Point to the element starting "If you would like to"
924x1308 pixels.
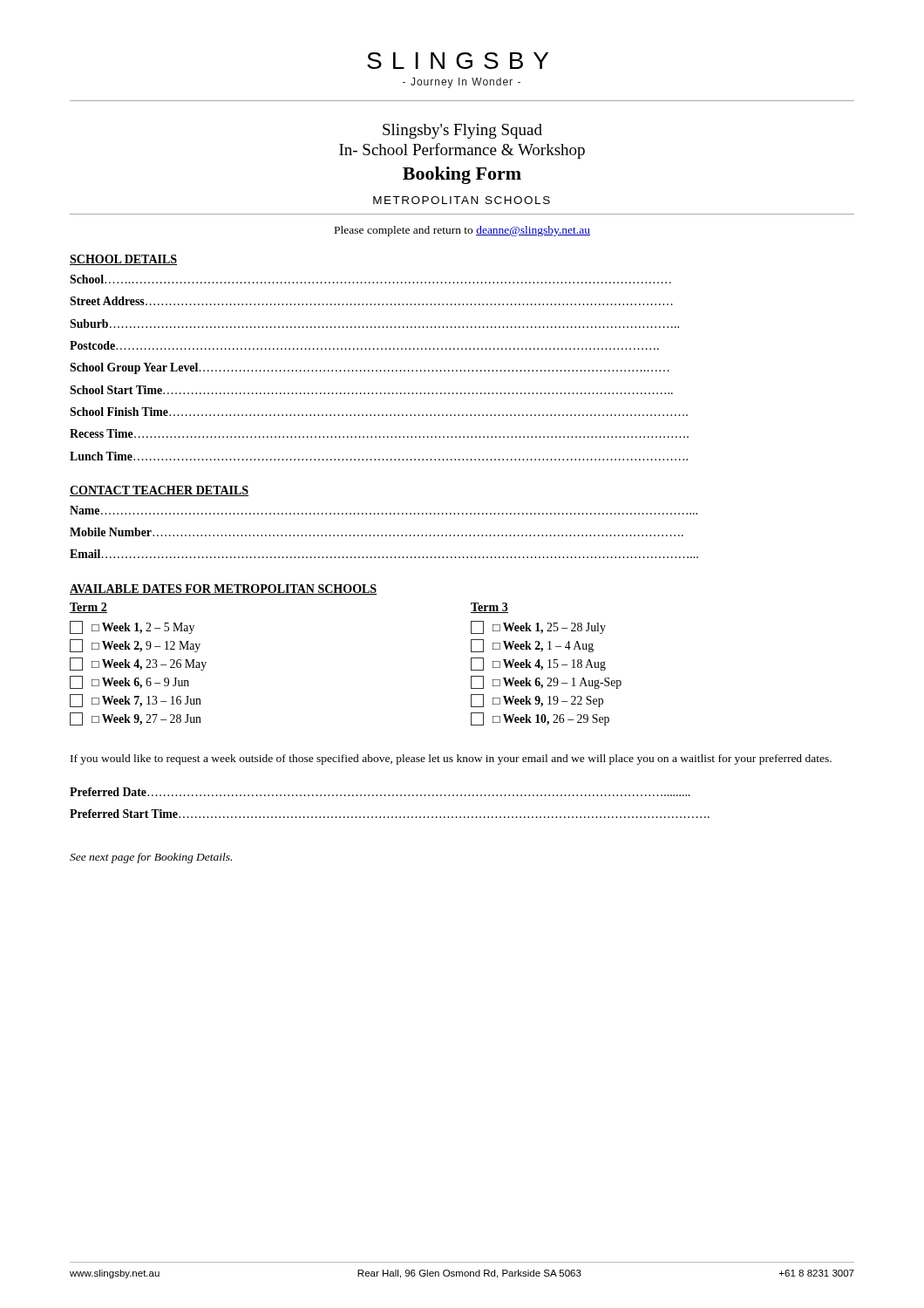click(x=451, y=758)
